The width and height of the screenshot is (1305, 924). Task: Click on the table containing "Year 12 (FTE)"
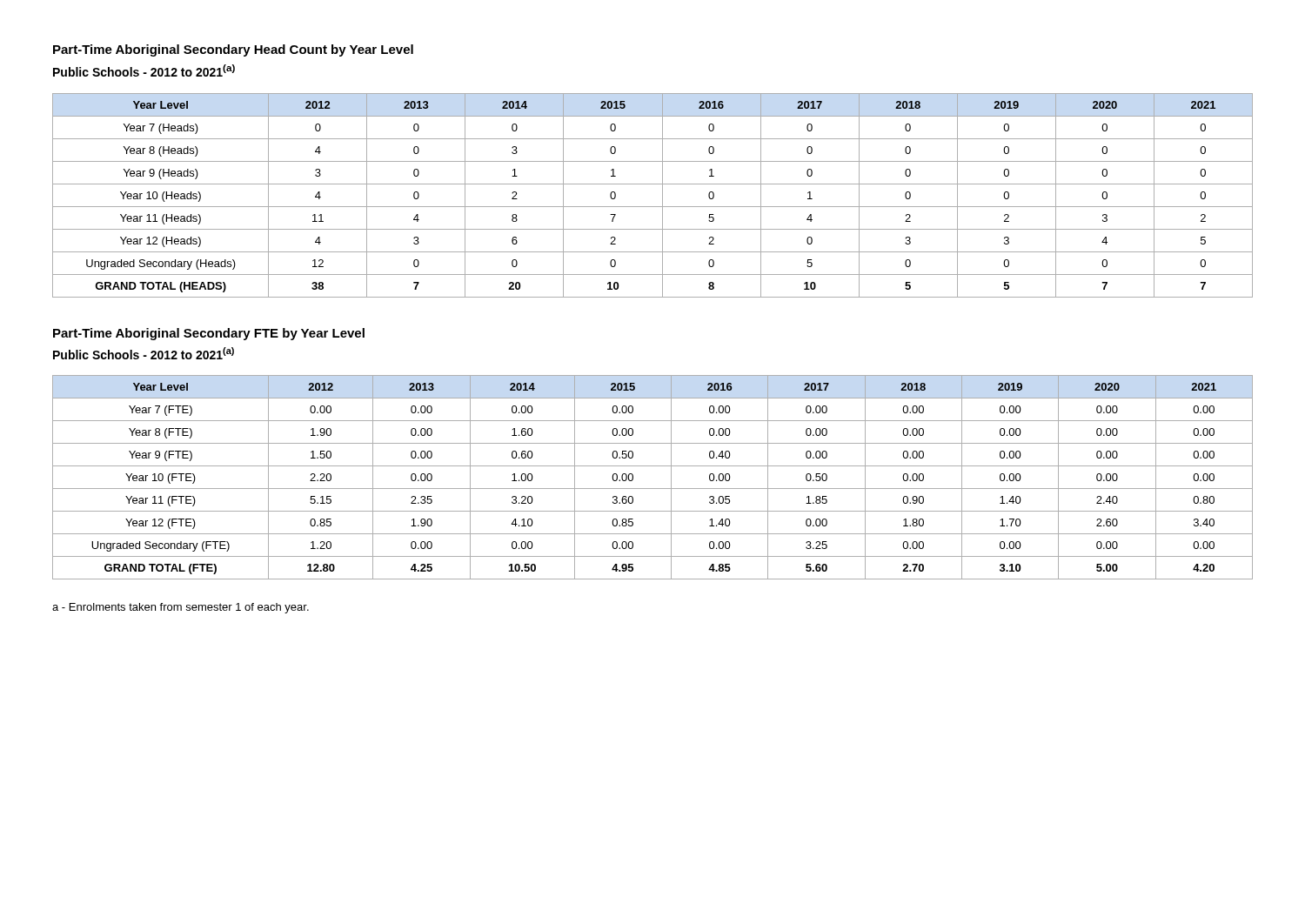pyautogui.click(x=652, y=477)
